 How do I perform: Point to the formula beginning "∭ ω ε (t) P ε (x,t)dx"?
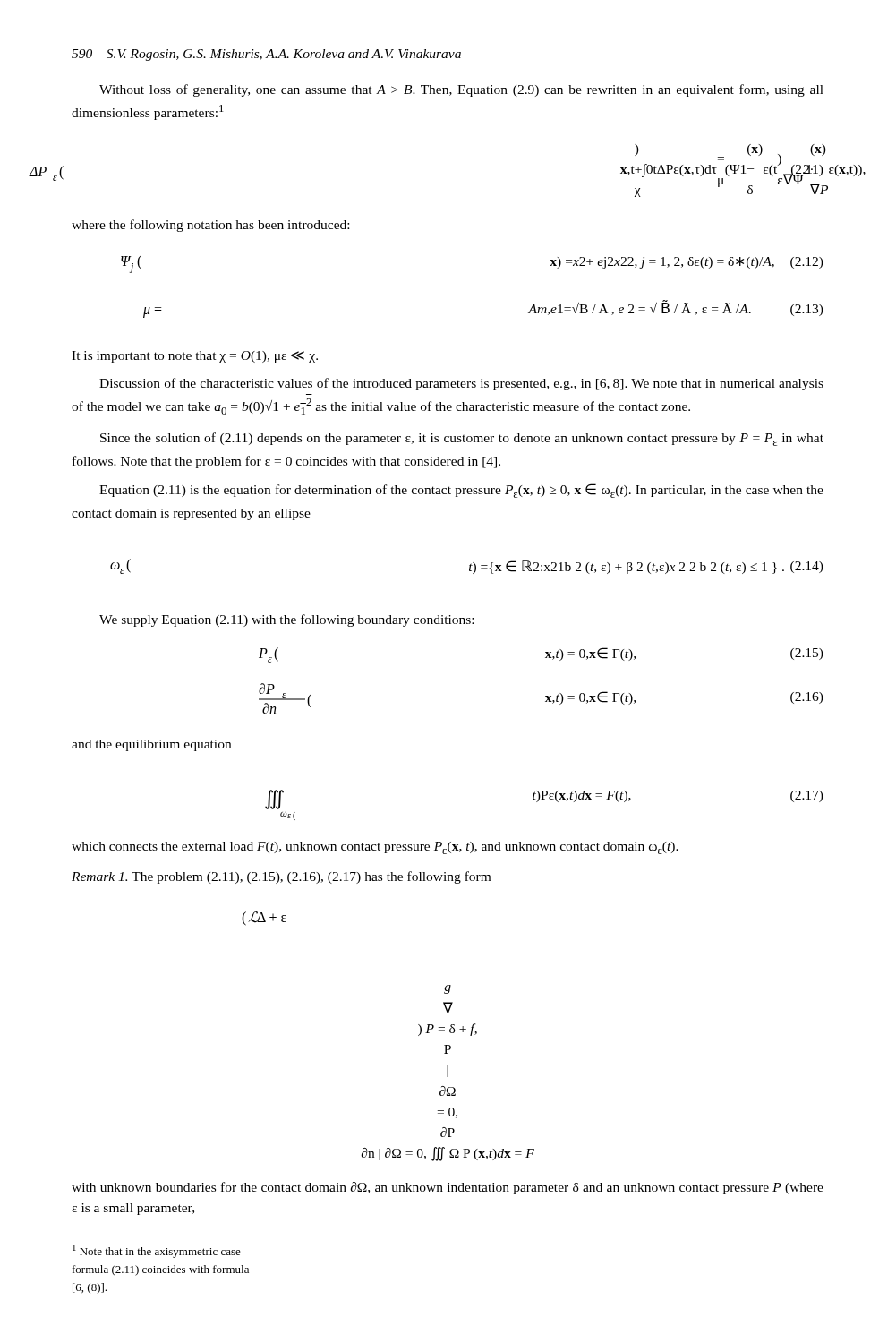(x=544, y=795)
